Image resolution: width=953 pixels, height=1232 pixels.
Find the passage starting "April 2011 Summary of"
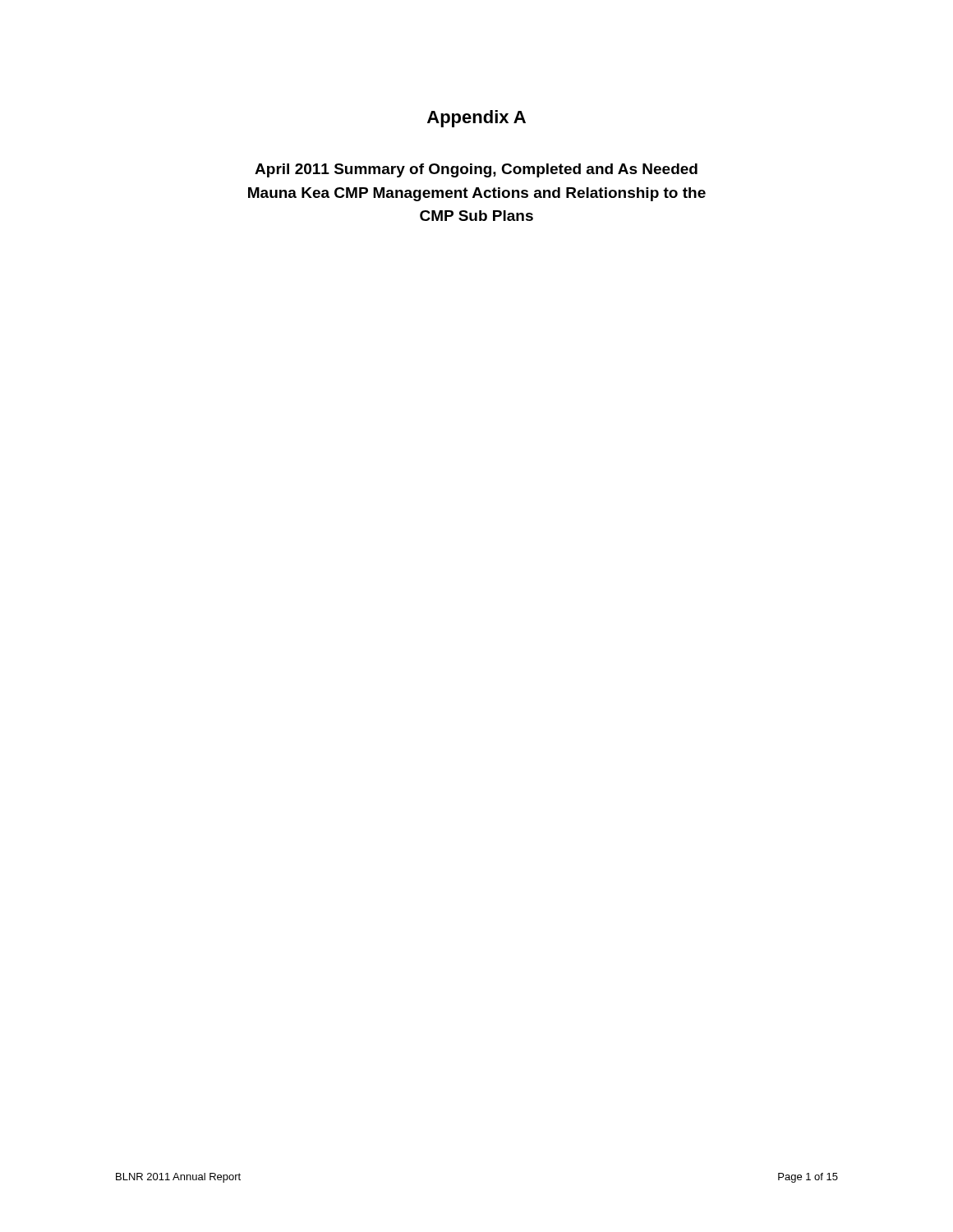(476, 192)
